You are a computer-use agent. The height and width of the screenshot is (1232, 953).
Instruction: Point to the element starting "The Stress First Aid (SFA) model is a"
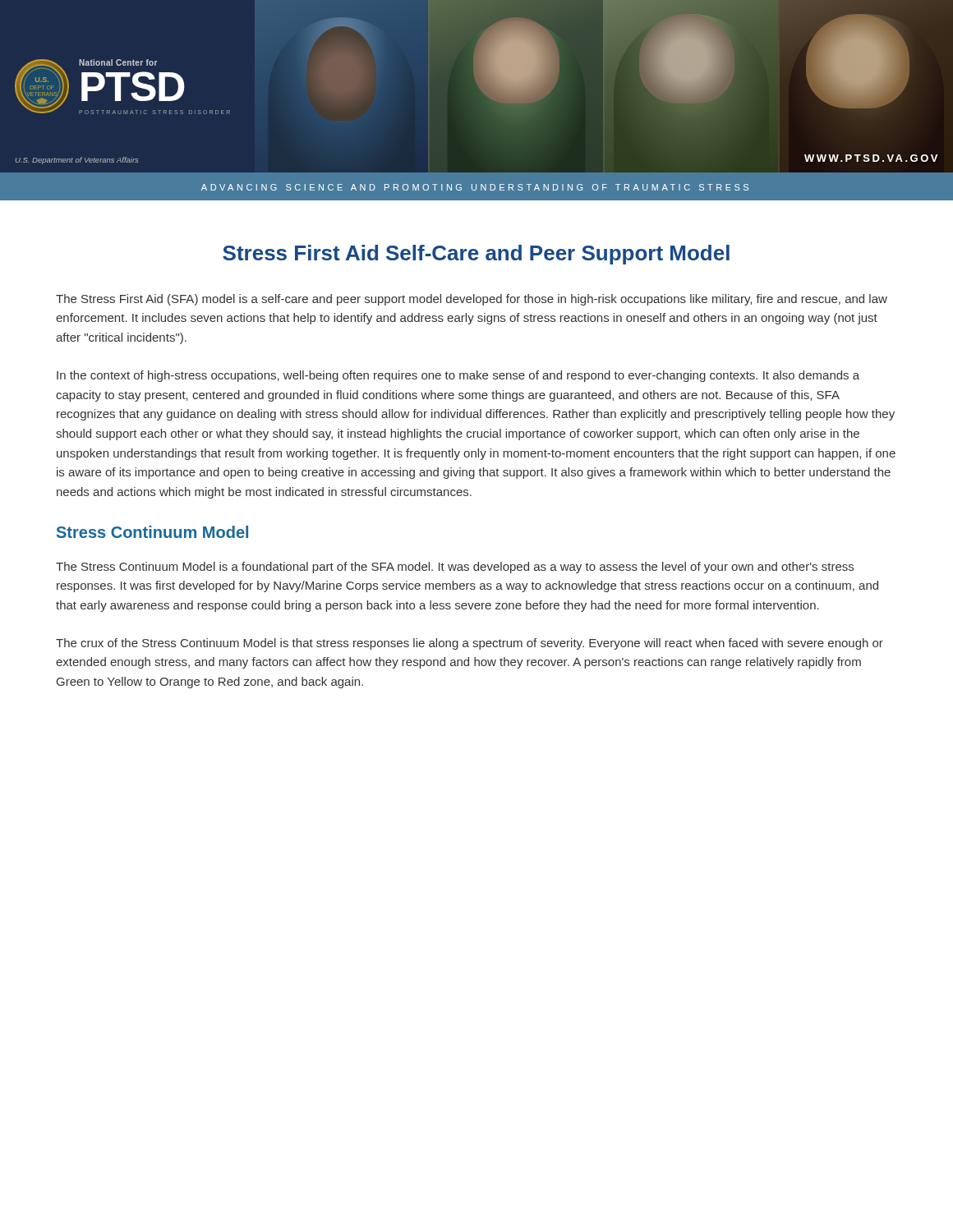coord(471,318)
